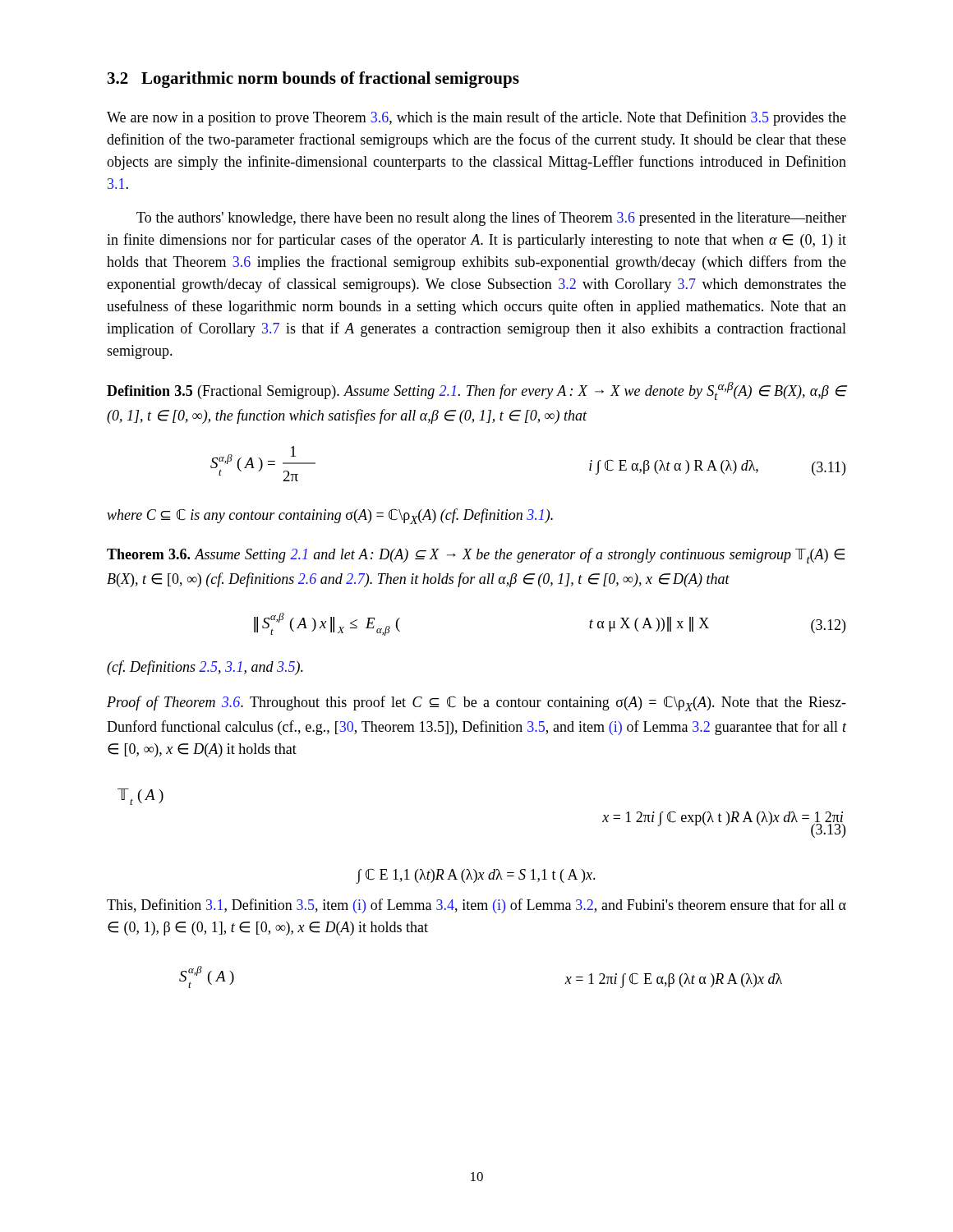Find the passage starting "Proof of Theorem"
Viewport: 953px width, 1232px height.
click(x=476, y=726)
